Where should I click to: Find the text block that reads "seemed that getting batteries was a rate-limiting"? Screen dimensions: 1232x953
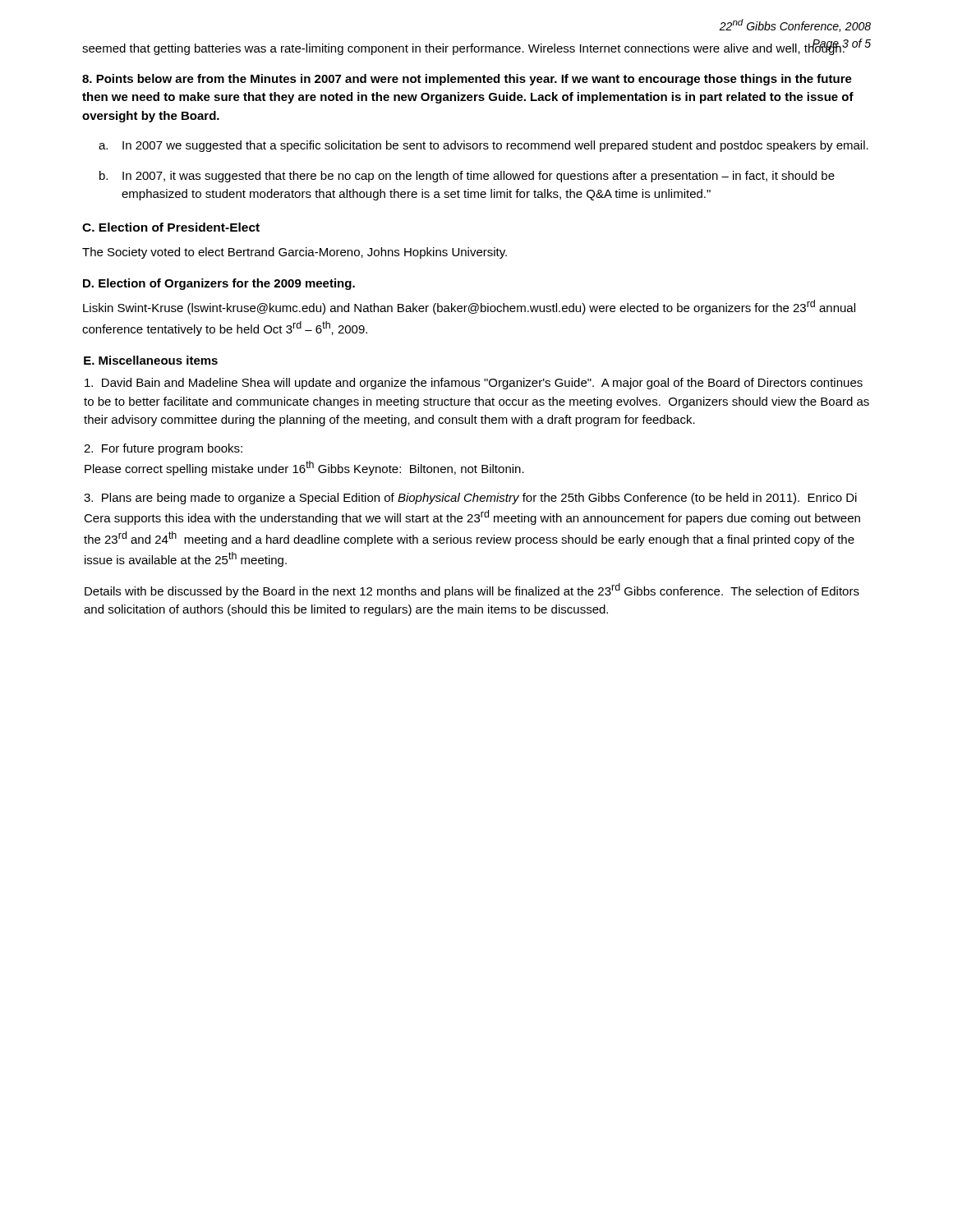pyautogui.click(x=464, y=48)
